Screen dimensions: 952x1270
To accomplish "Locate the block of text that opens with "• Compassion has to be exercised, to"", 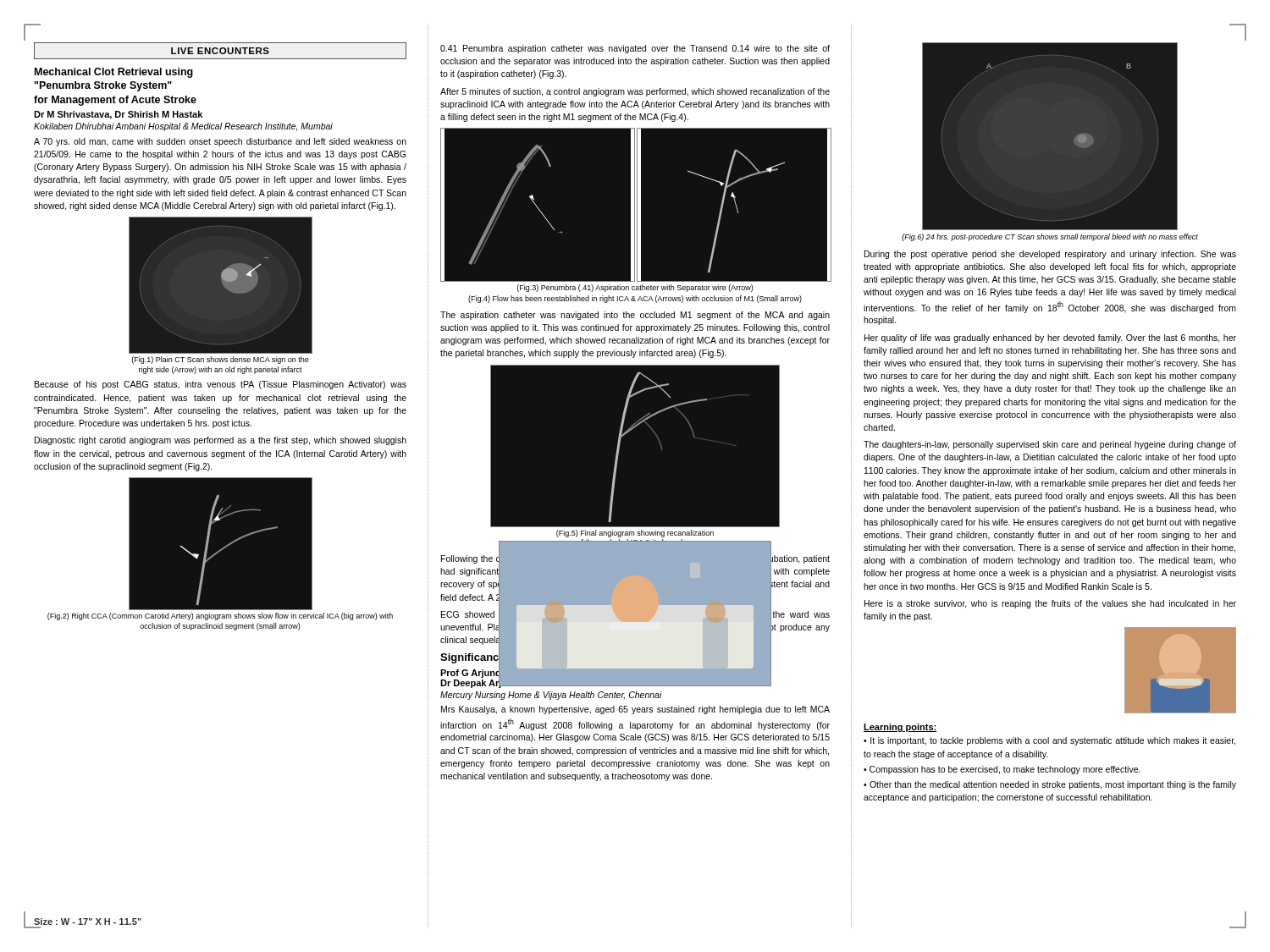I will (x=1002, y=769).
